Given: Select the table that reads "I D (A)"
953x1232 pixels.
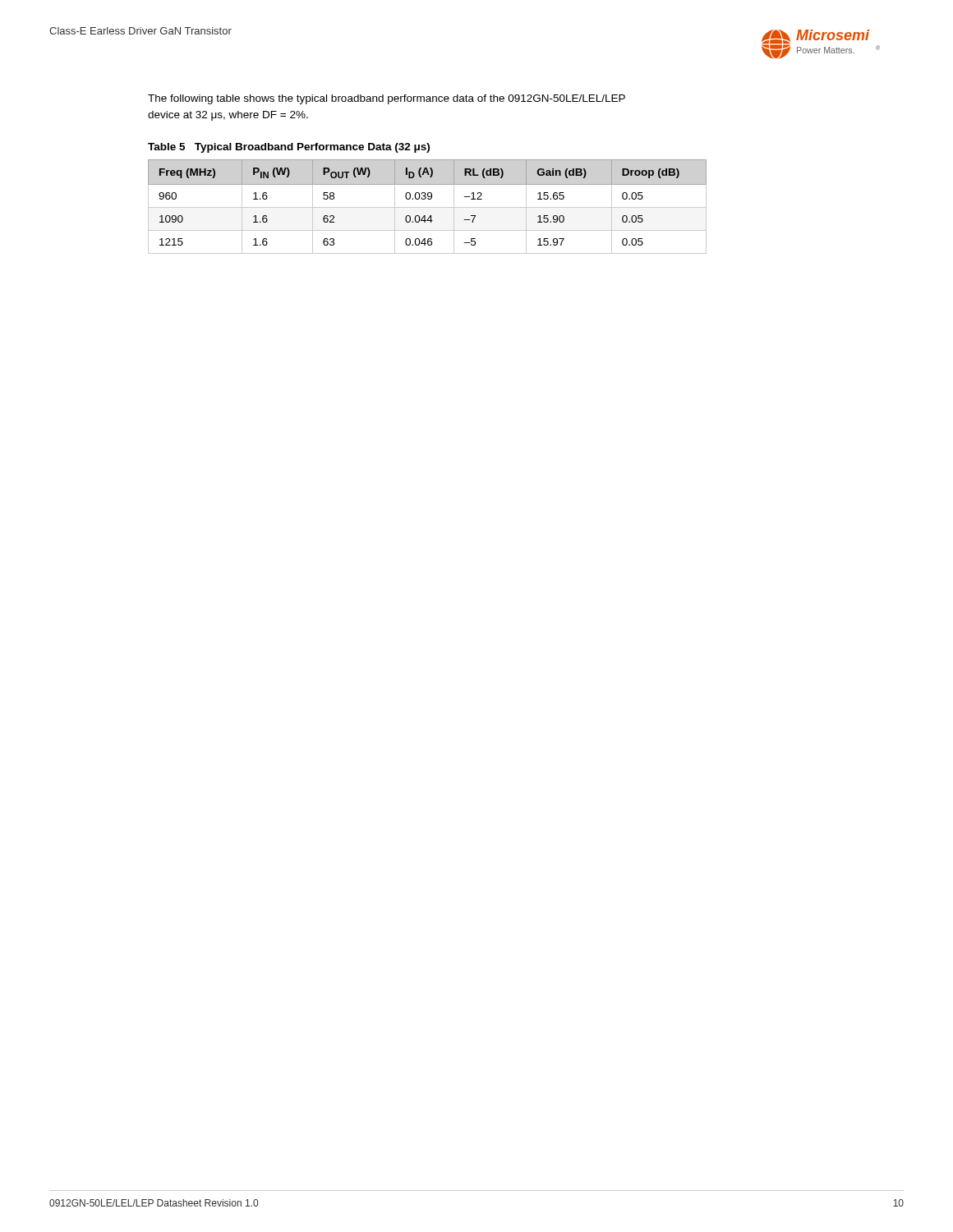Looking at the screenshot, I should [x=526, y=206].
